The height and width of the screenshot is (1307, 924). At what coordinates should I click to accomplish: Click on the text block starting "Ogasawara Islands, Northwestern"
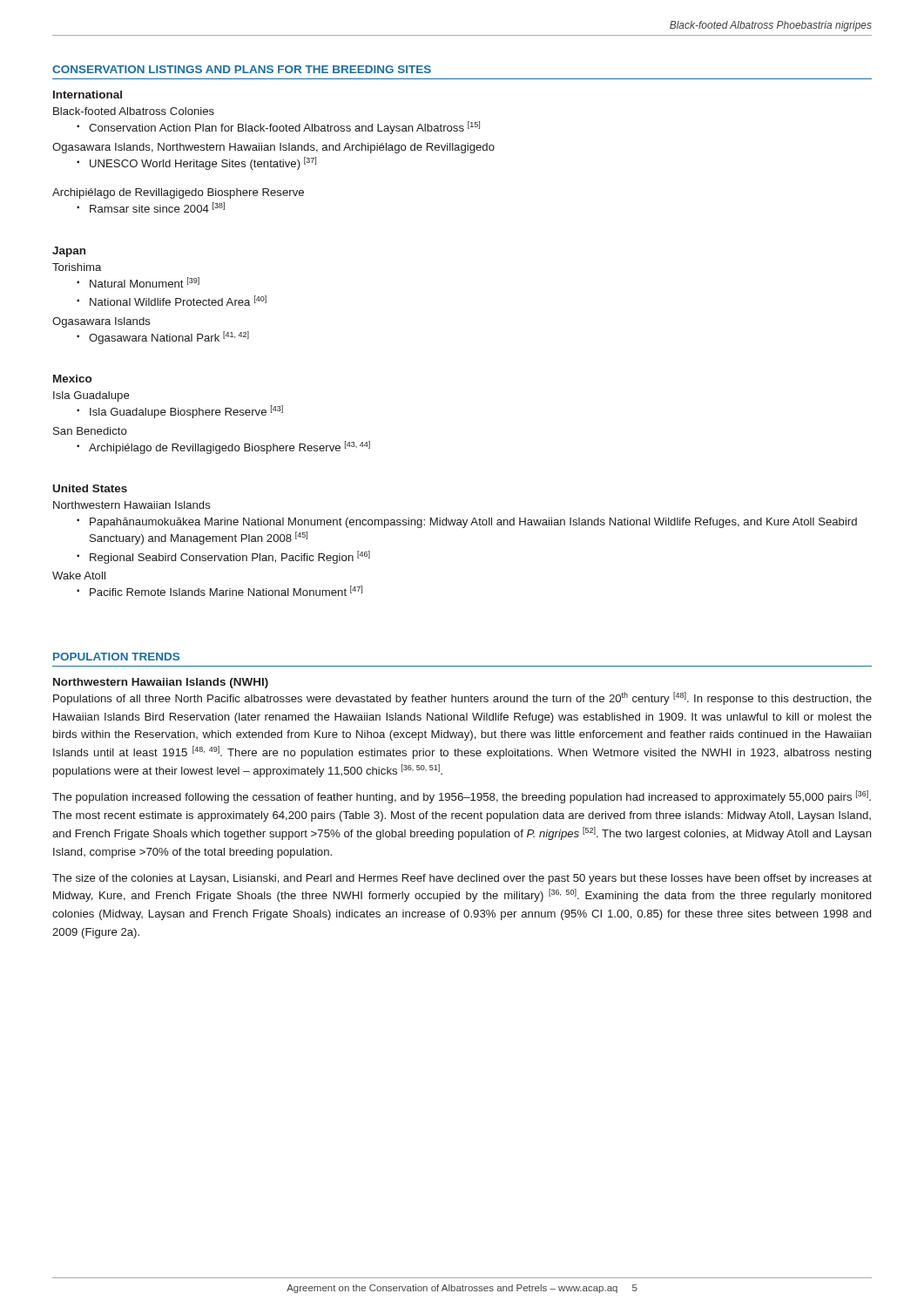pyautogui.click(x=274, y=146)
